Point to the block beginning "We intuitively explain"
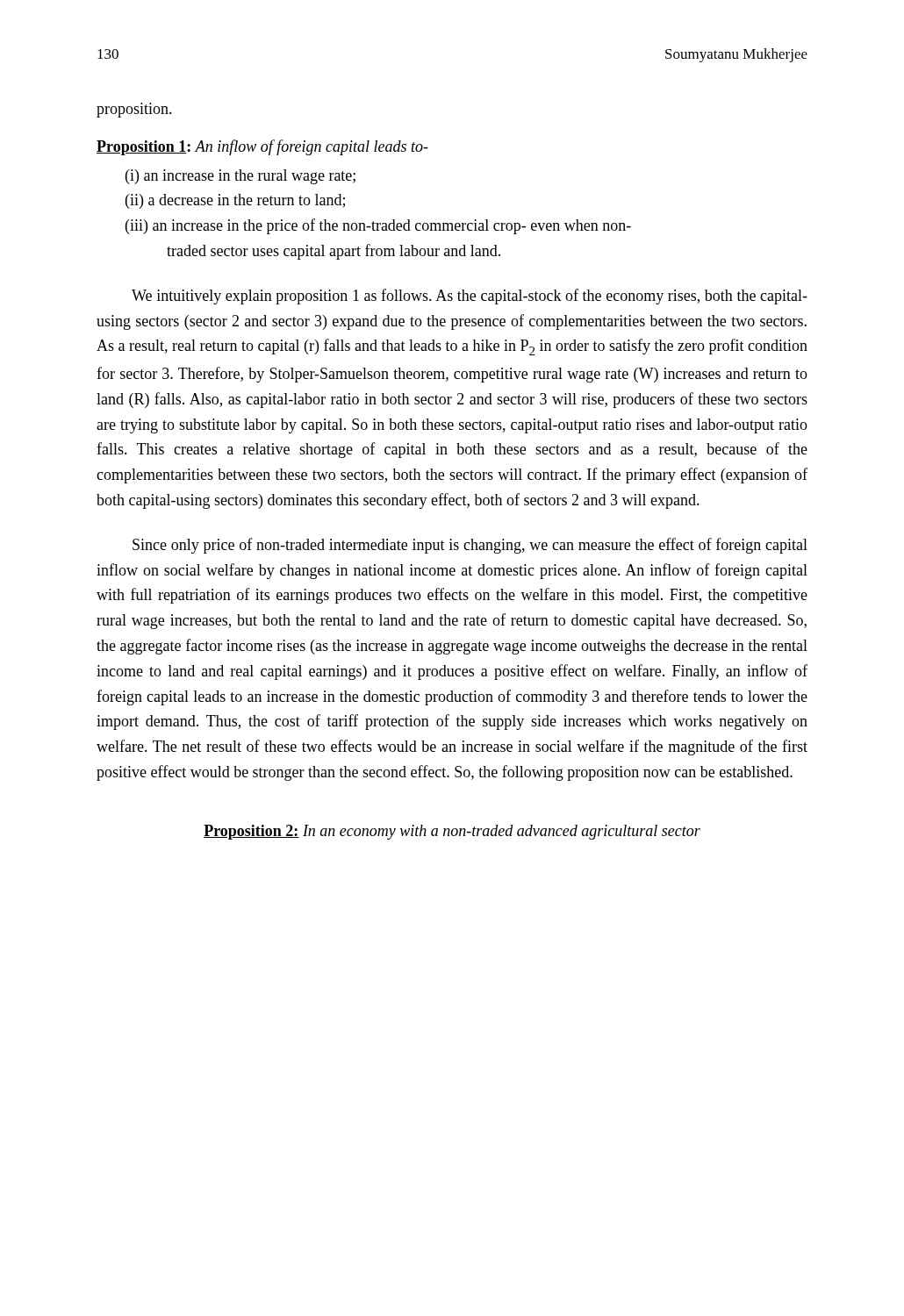This screenshot has height=1316, width=904. (x=452, y=398)
